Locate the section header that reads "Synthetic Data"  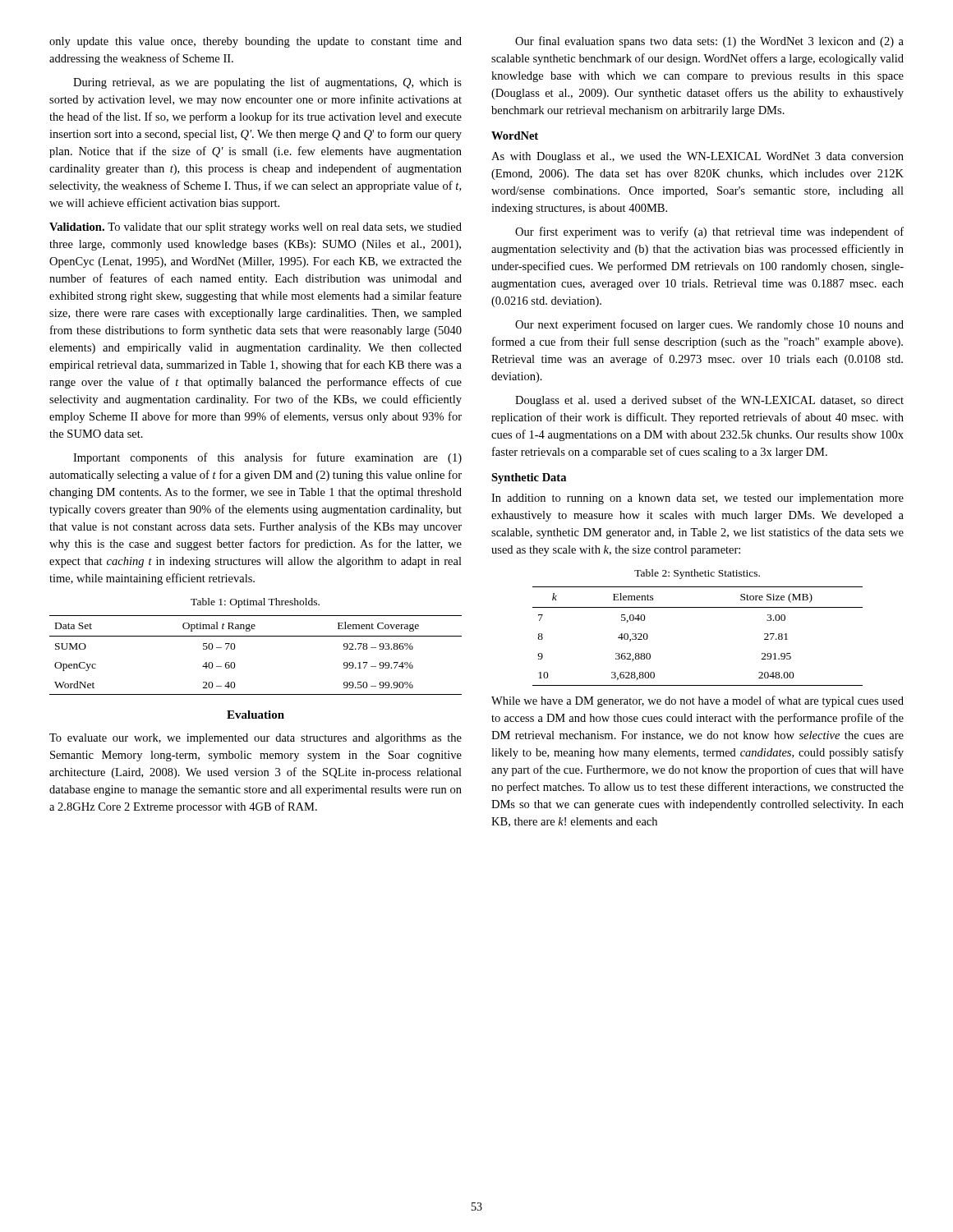point(529,477)
